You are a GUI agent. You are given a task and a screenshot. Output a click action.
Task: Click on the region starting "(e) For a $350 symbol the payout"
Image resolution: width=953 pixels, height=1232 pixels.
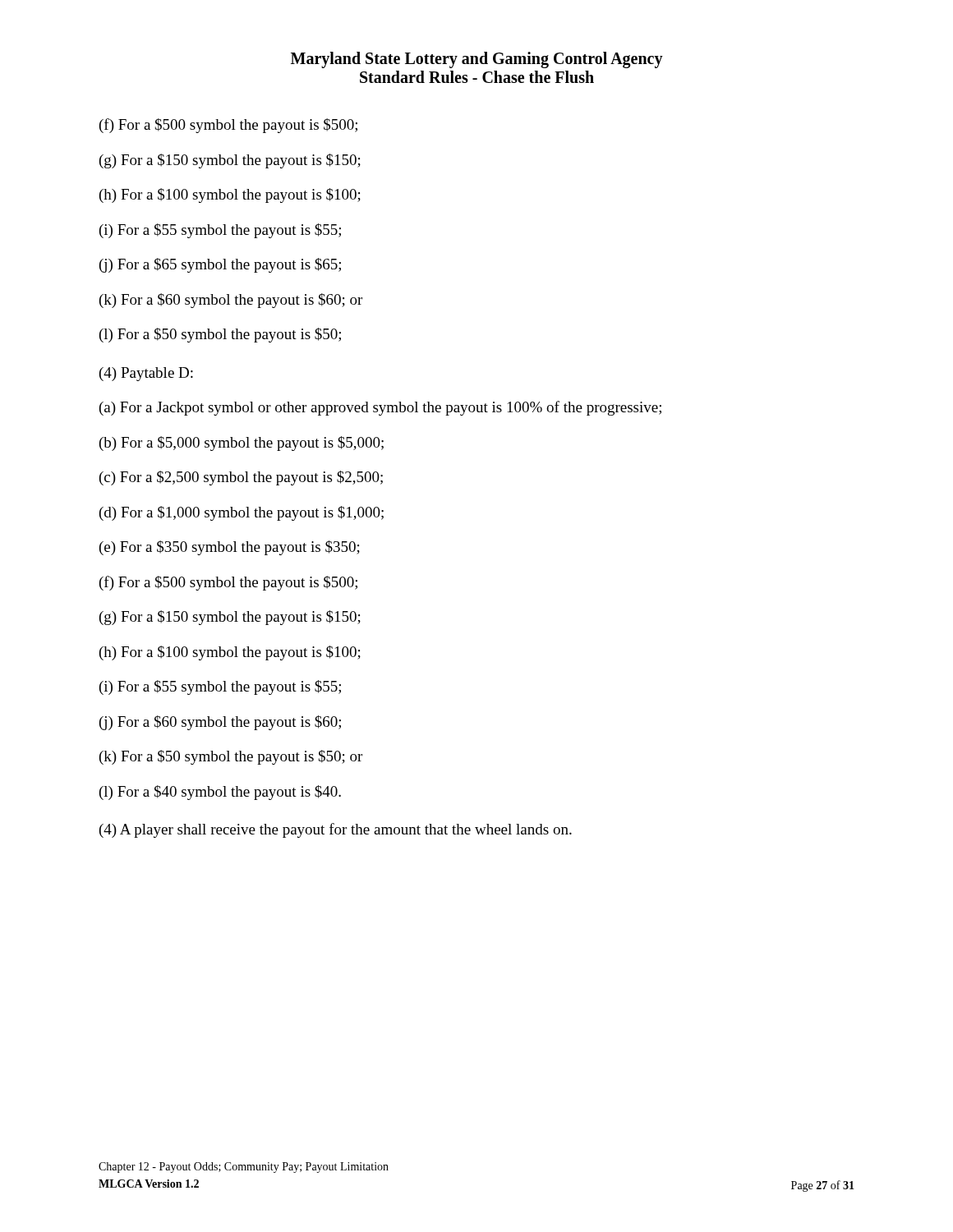[229, 547]
